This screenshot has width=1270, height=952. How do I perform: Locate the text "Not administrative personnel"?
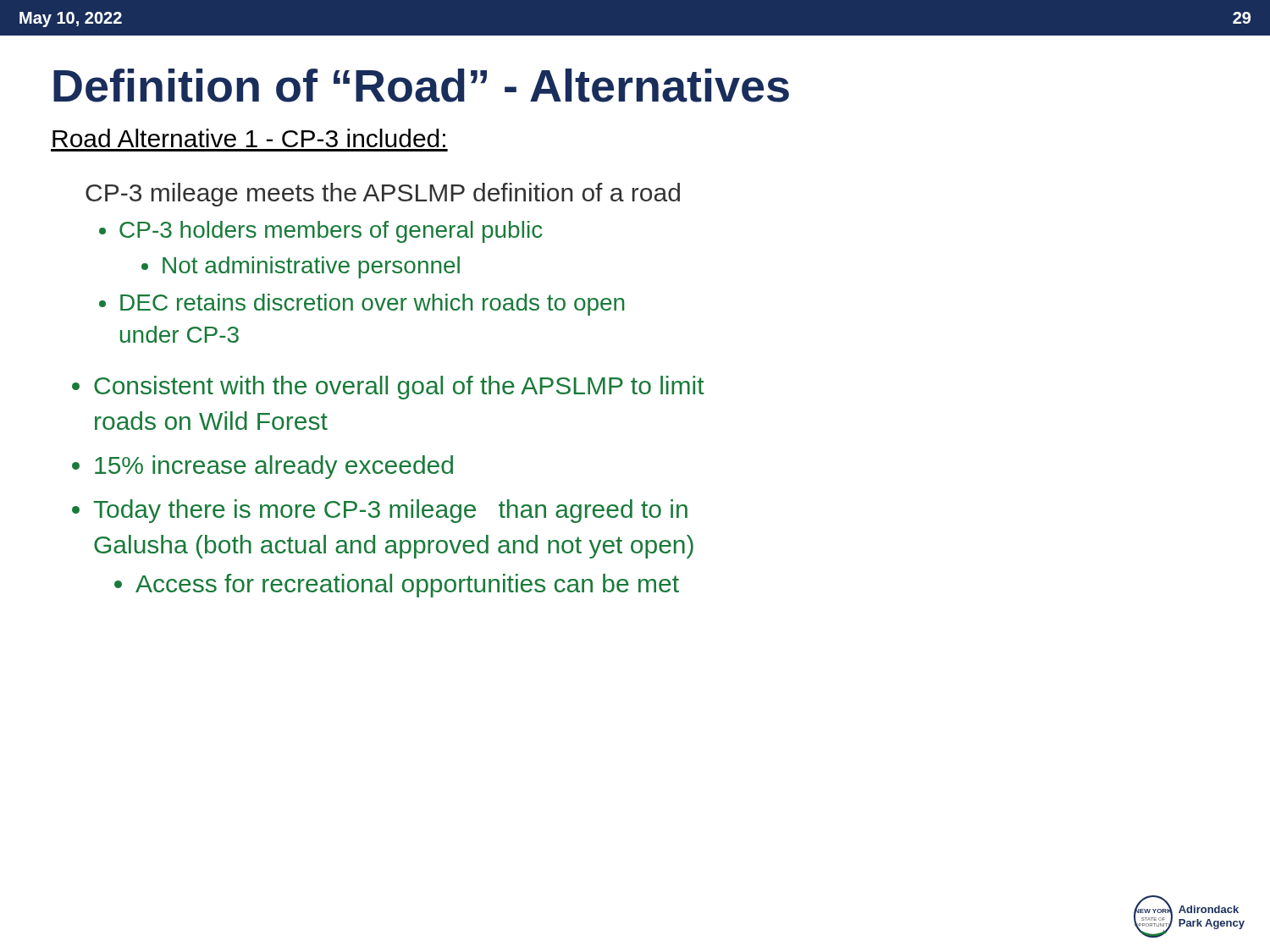311,265
